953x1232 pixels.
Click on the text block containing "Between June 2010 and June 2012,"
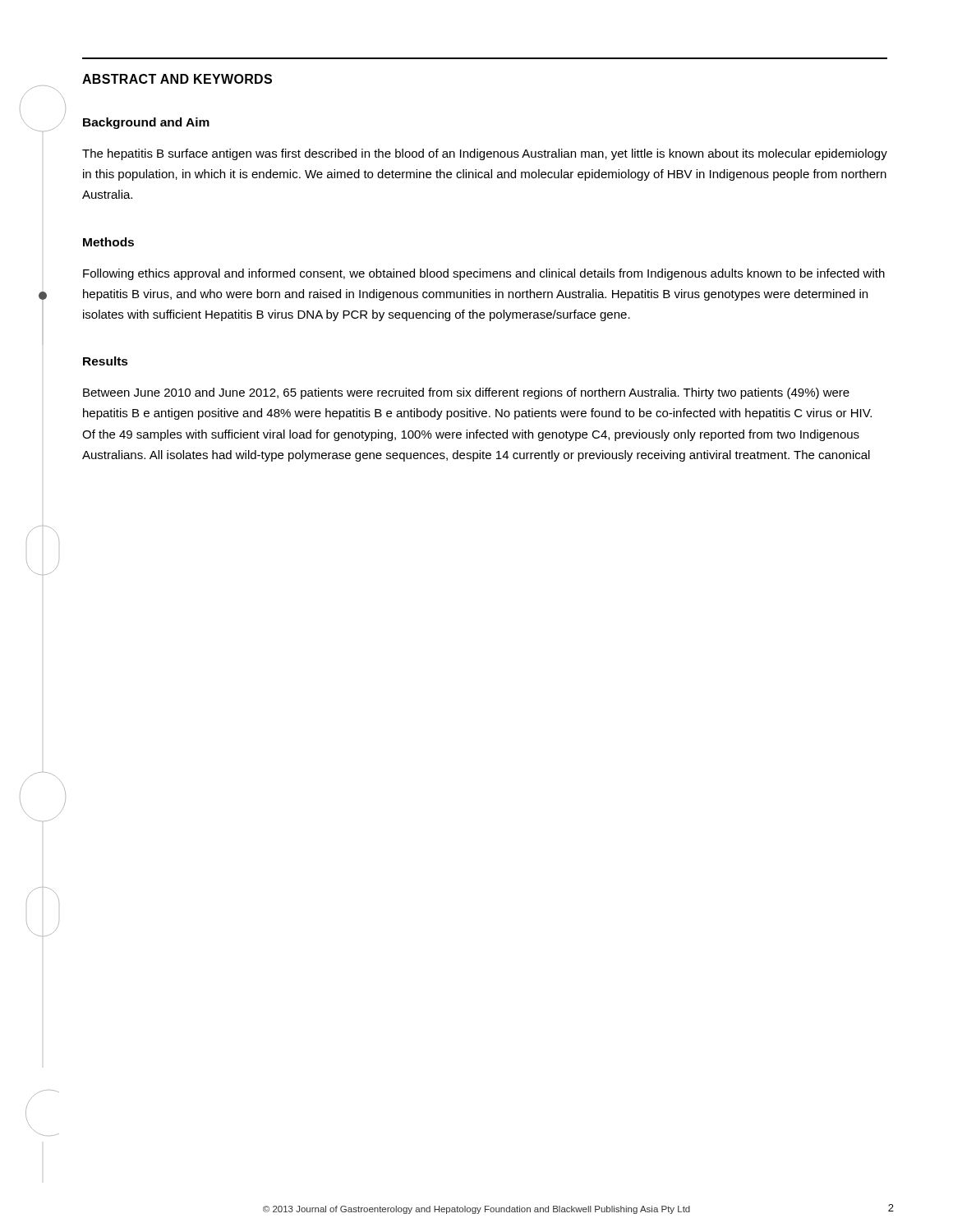[x=478, y=423]
